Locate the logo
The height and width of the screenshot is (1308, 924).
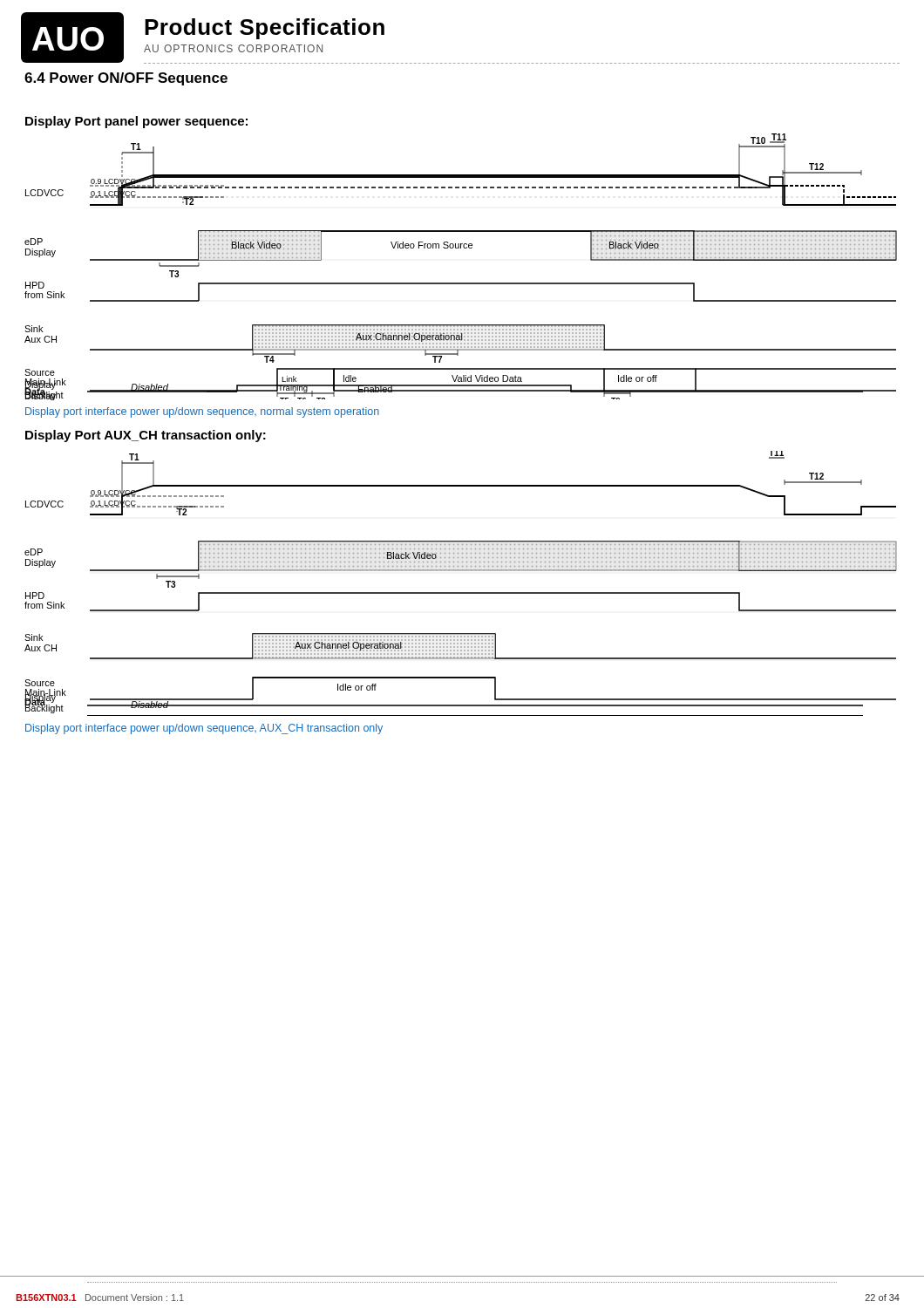[x=78, y=41]
